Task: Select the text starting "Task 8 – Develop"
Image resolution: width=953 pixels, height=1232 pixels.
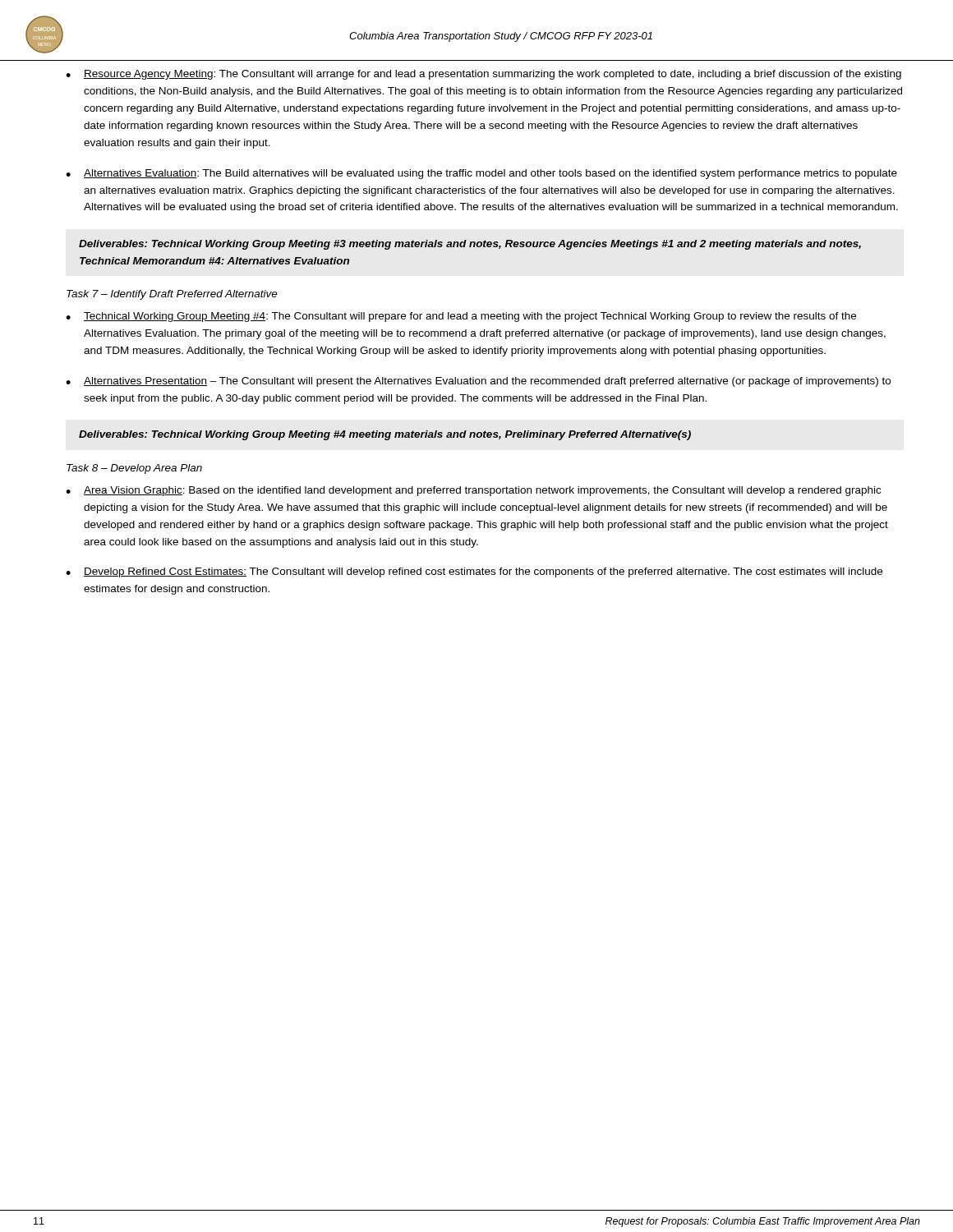Action: [x=134, y=468]
